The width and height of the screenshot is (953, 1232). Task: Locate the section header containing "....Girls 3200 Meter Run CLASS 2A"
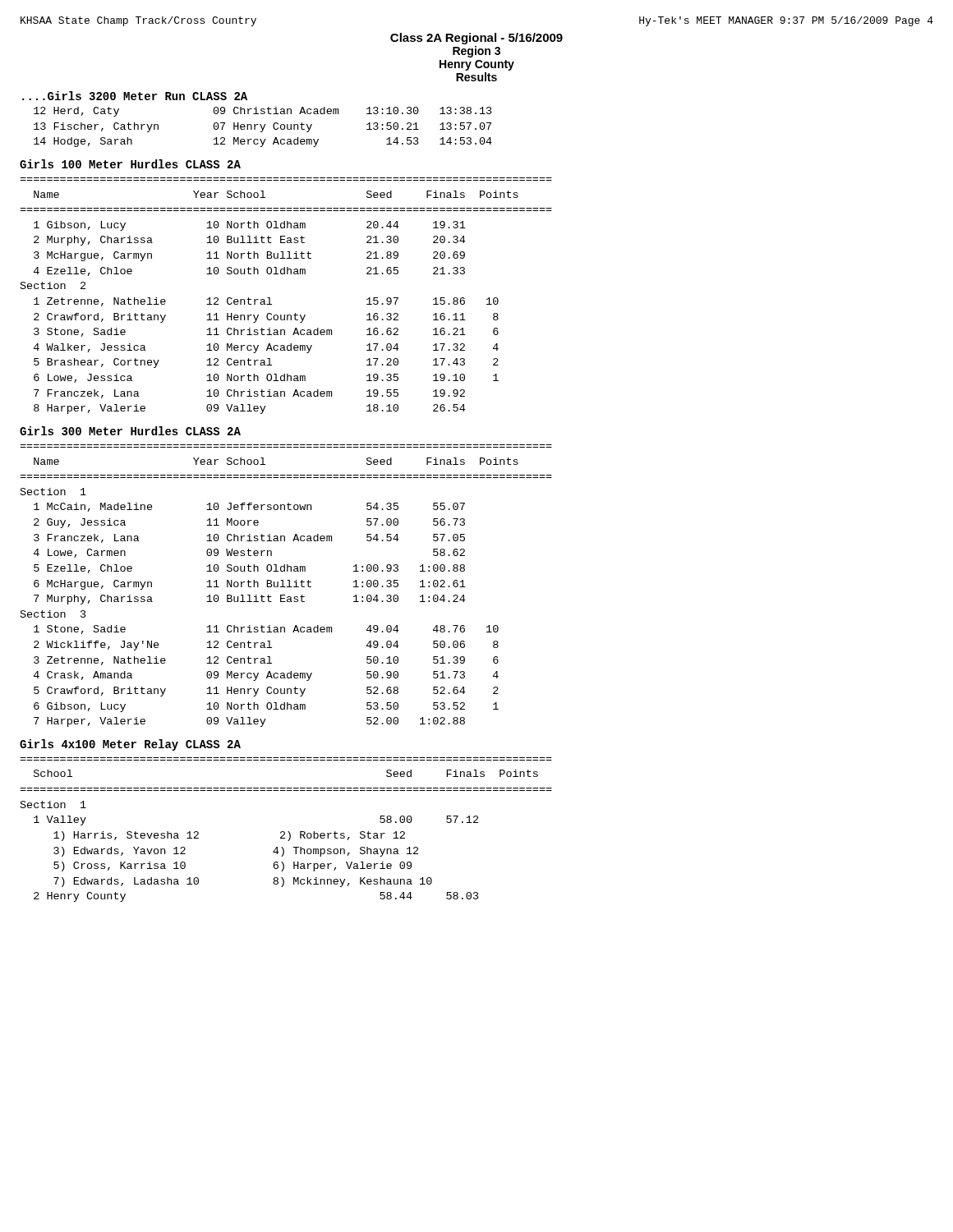[134, 97]
